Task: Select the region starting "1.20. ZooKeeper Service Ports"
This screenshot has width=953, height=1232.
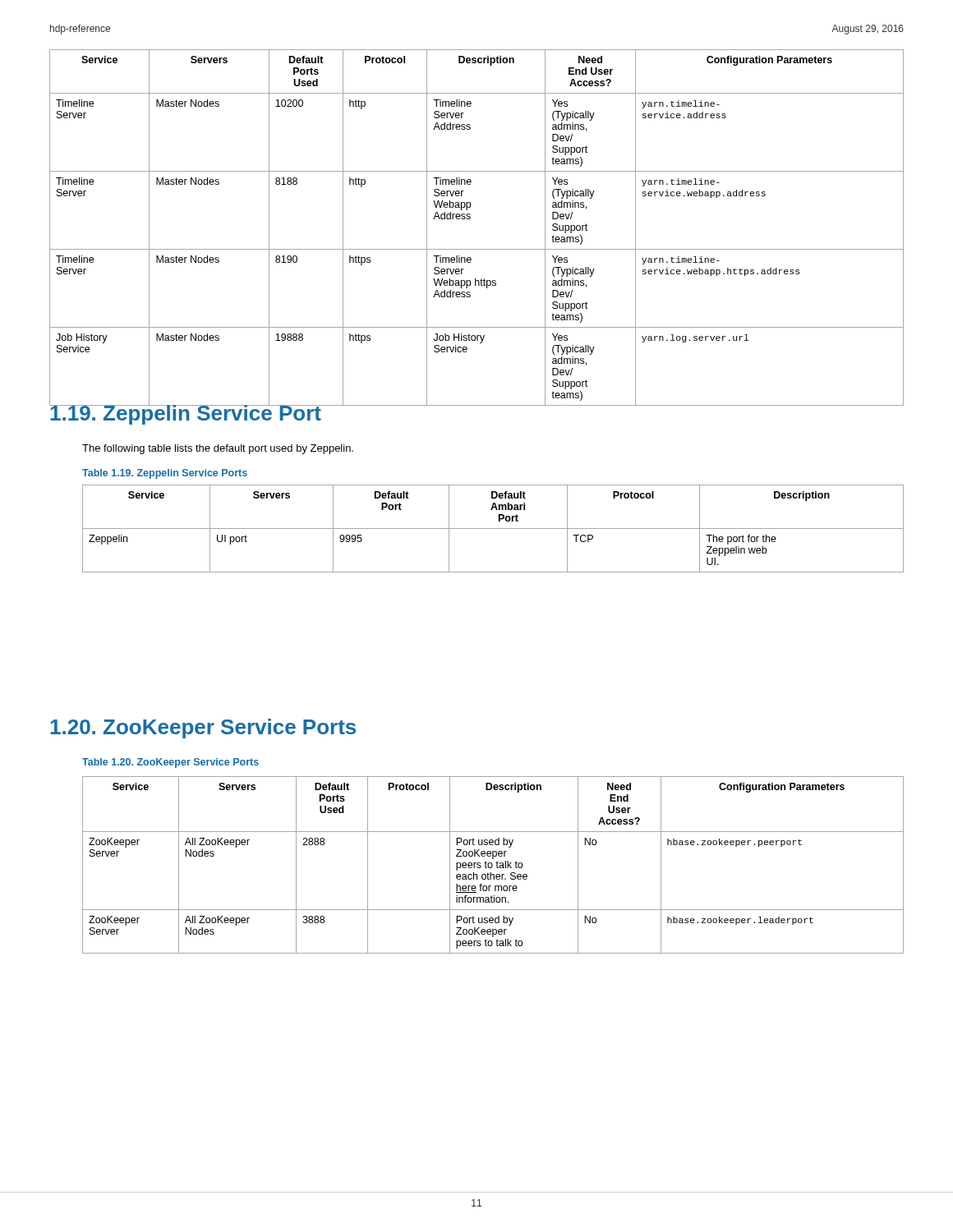Action: [203, 727]
